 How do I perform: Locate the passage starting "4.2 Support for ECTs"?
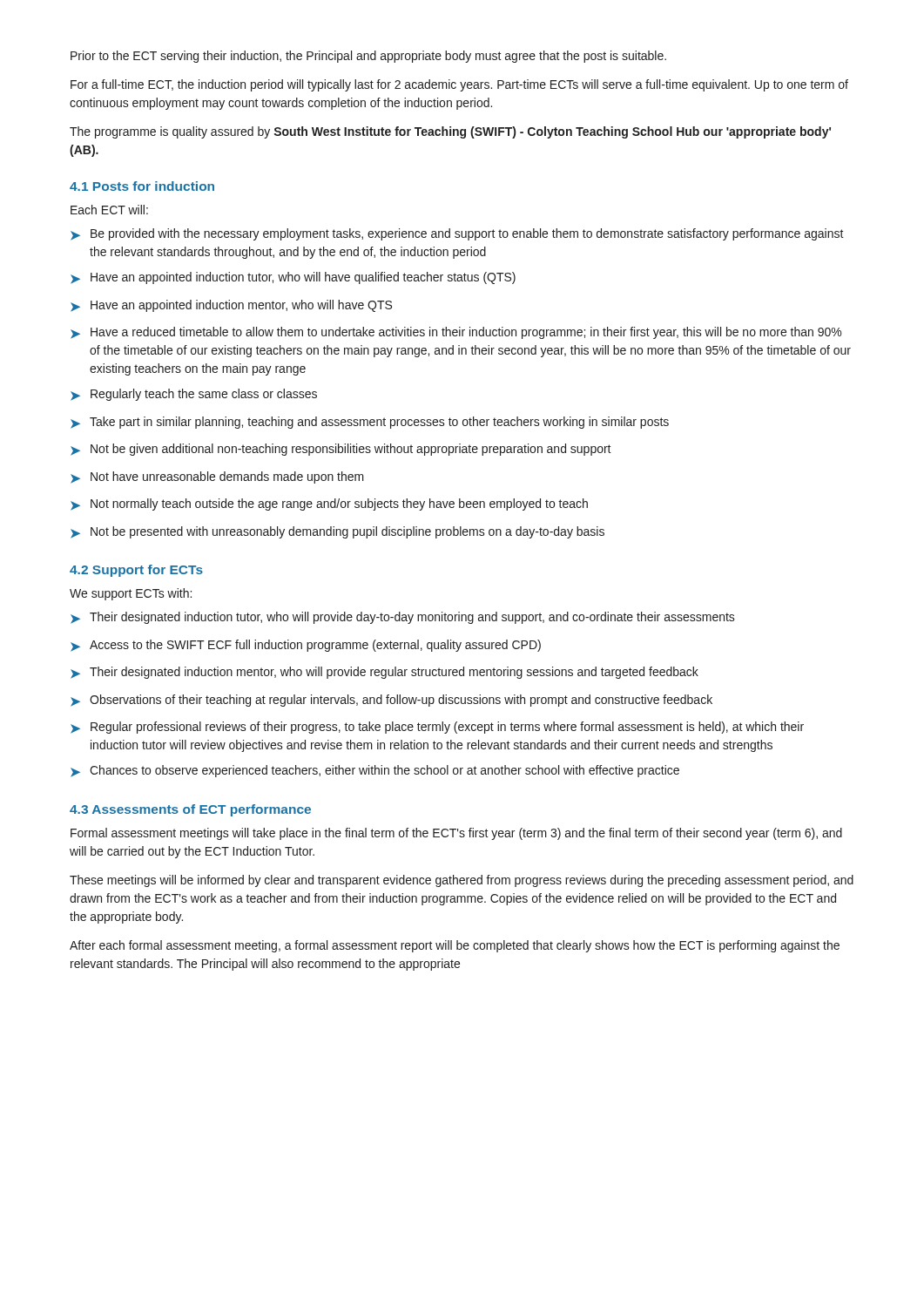point(136,569)
